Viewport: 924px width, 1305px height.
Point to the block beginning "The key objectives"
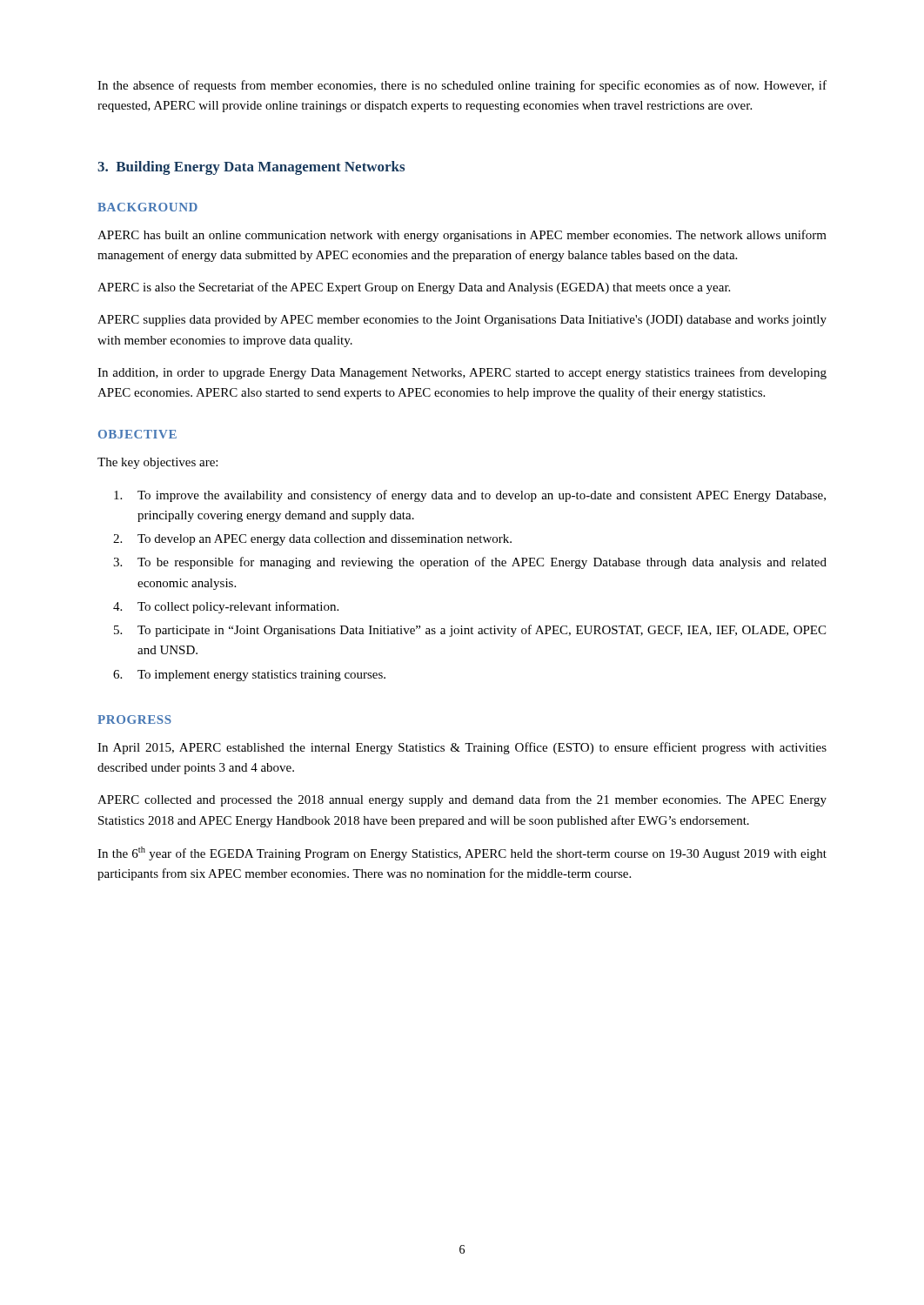[x=157, y=463]
